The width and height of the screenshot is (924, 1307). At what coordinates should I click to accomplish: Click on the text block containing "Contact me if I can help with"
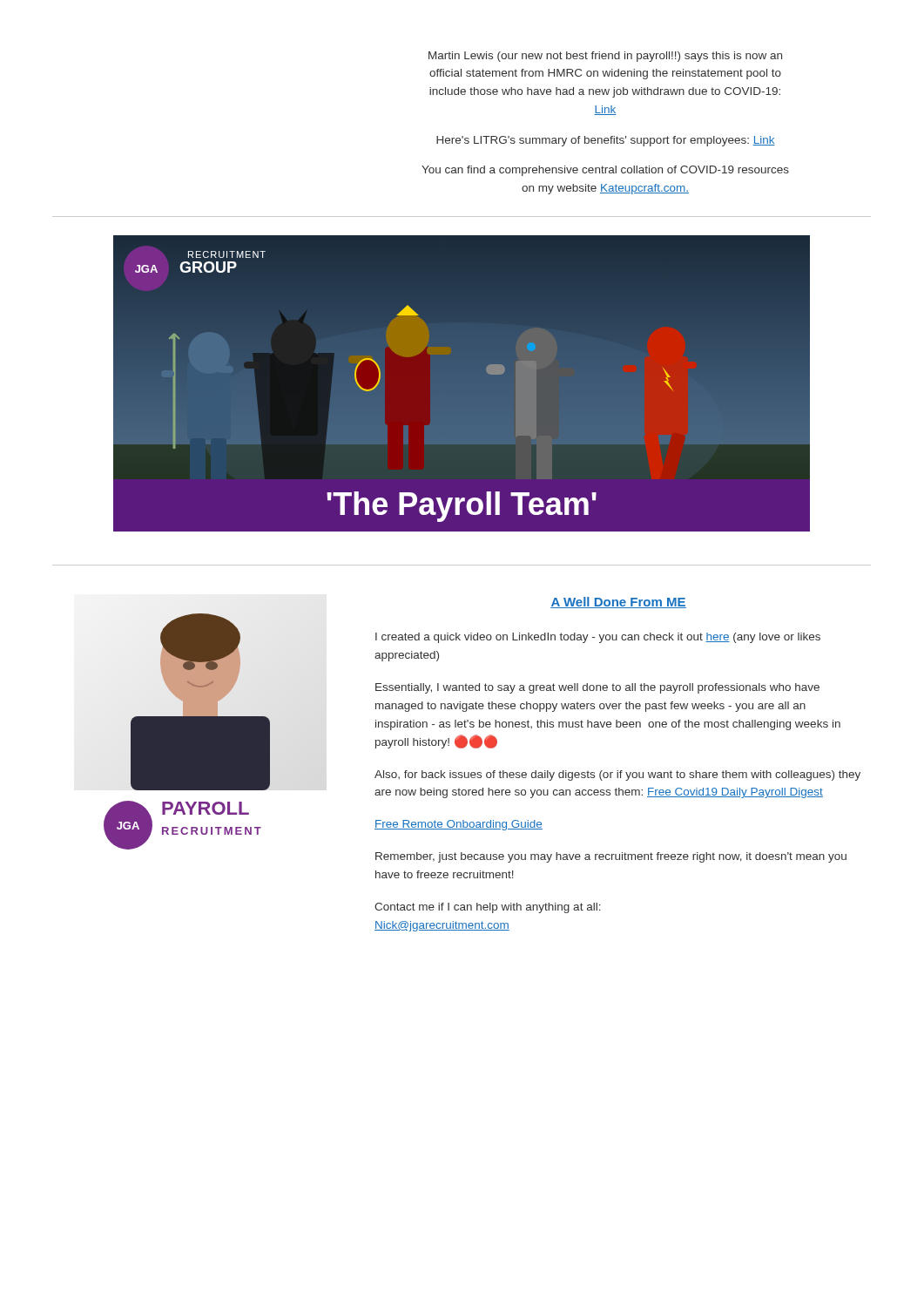(488, 916)
